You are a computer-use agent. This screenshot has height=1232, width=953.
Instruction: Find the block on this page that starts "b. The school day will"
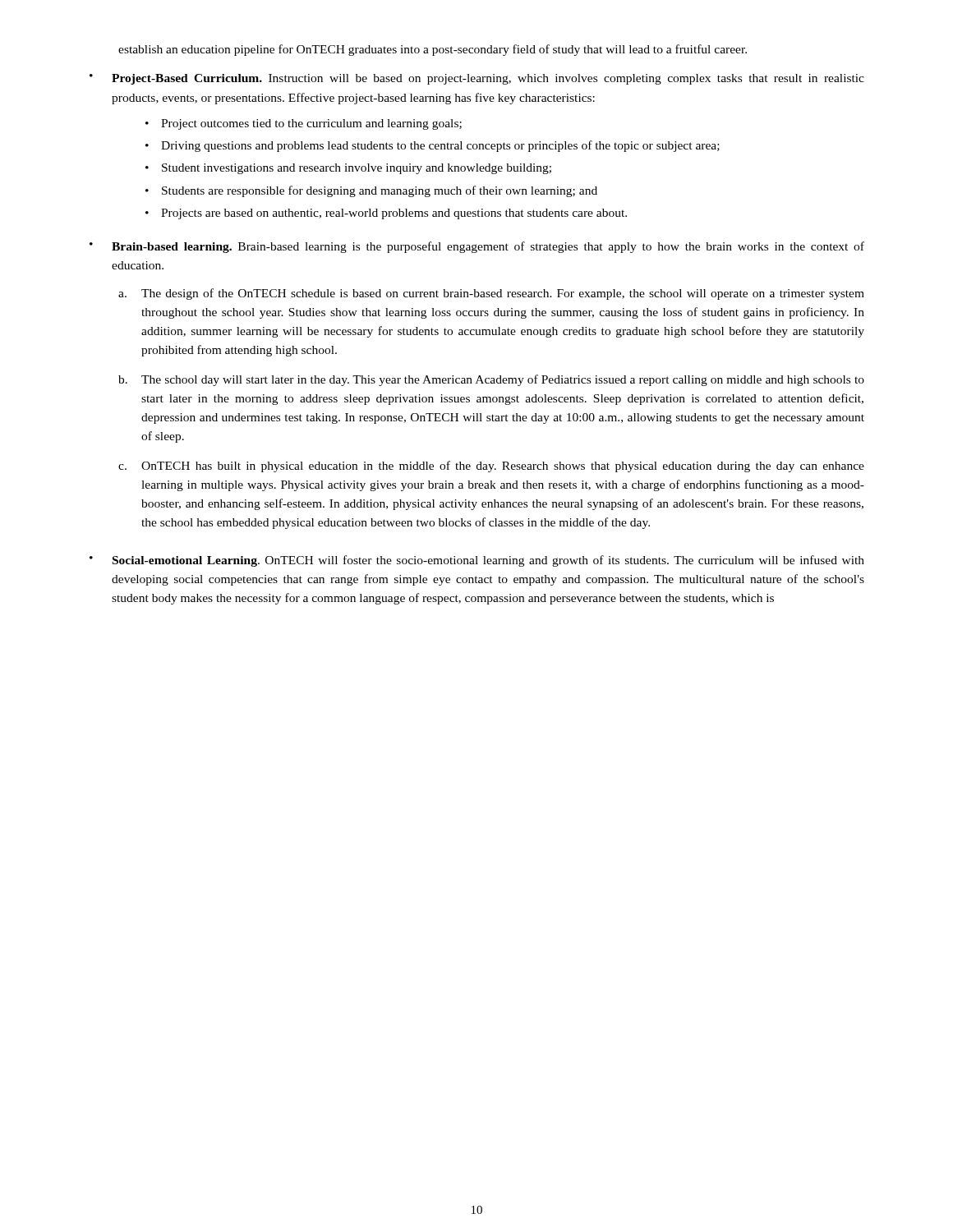tap(491, 407)
